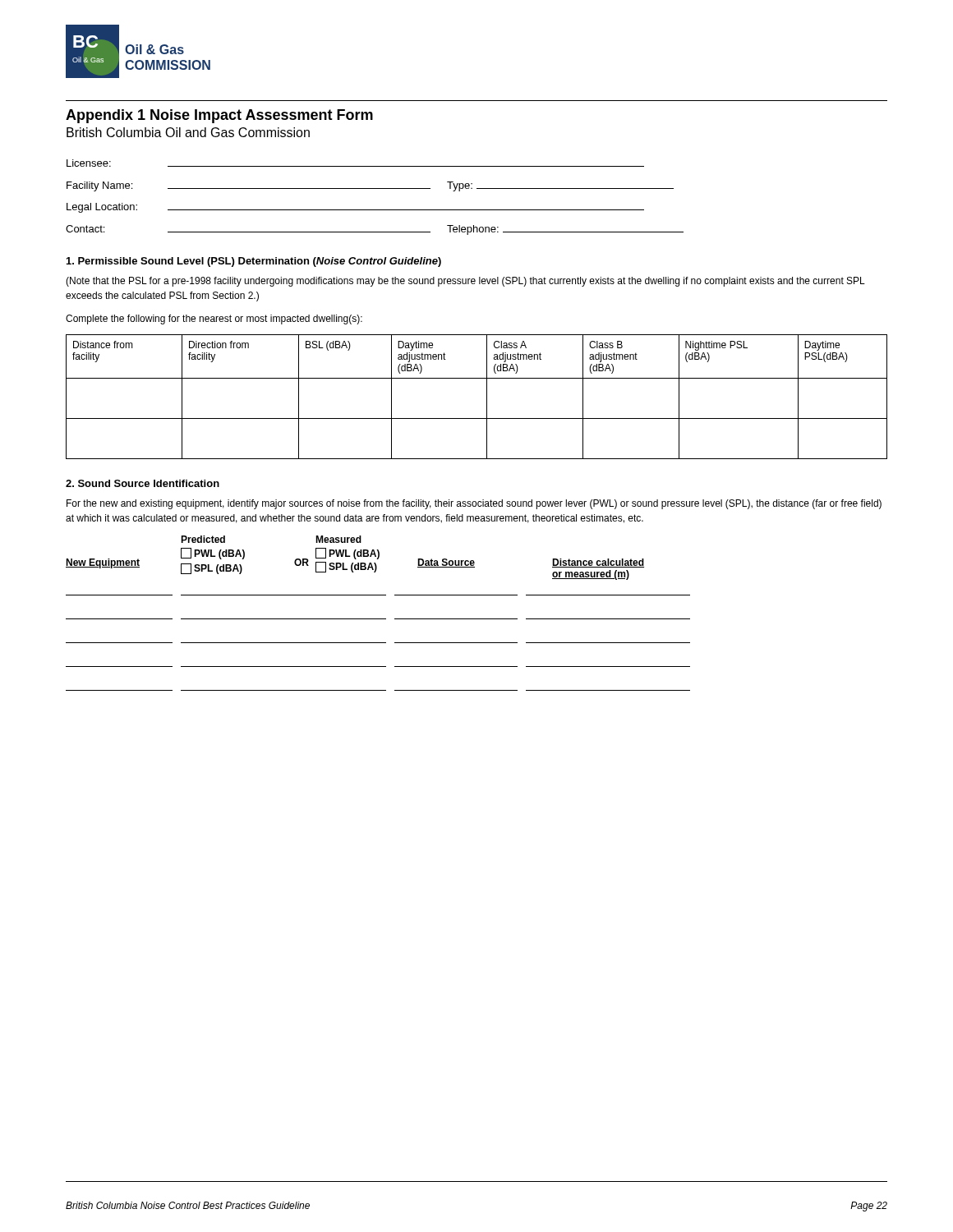Screen dimensions: 1232x953
Task: Click on the block starting "Licensee: Facility Name: Type: Legal"
Action: tap(476, 197)
